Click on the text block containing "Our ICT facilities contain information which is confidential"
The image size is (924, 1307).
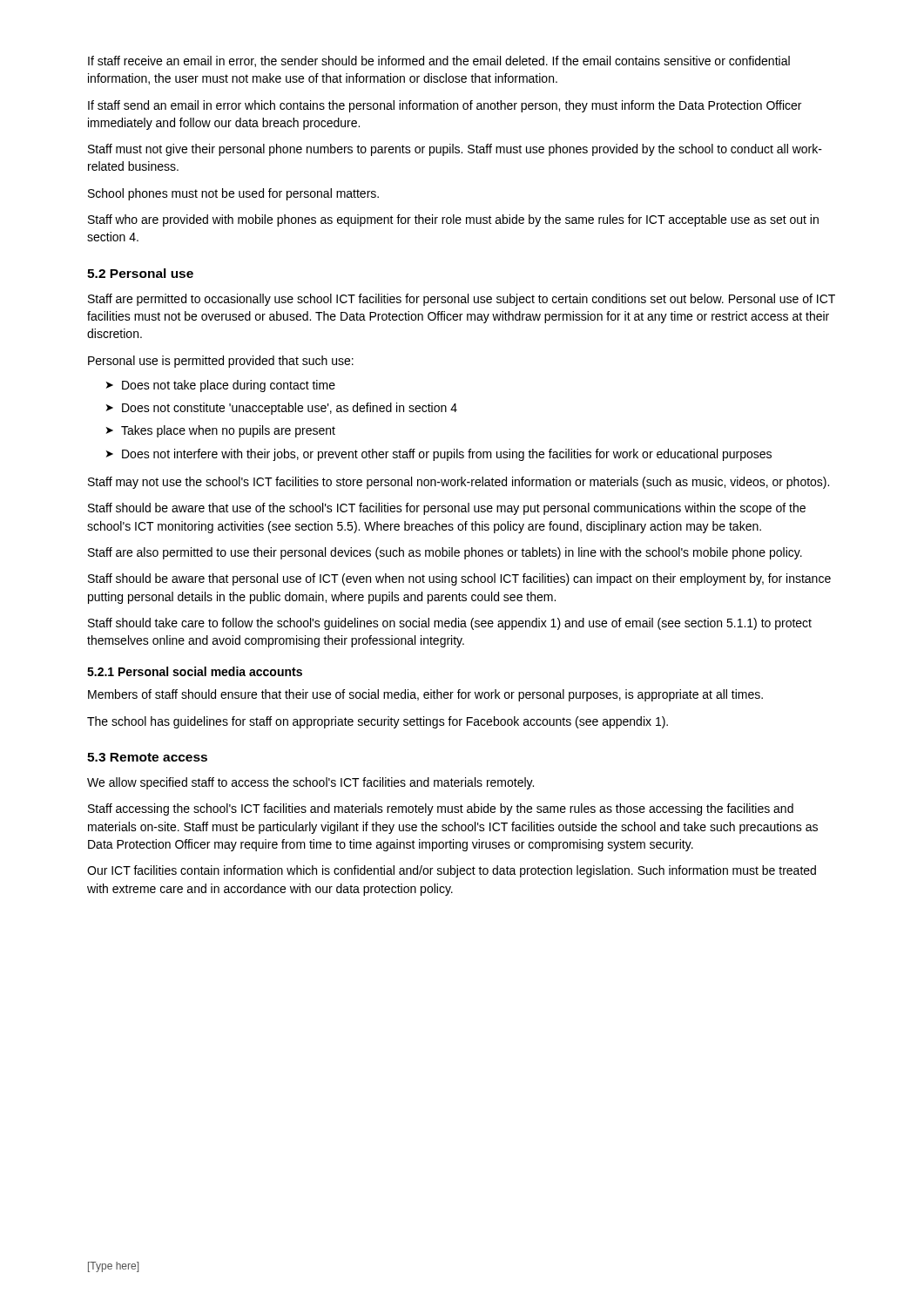(452, 879)
